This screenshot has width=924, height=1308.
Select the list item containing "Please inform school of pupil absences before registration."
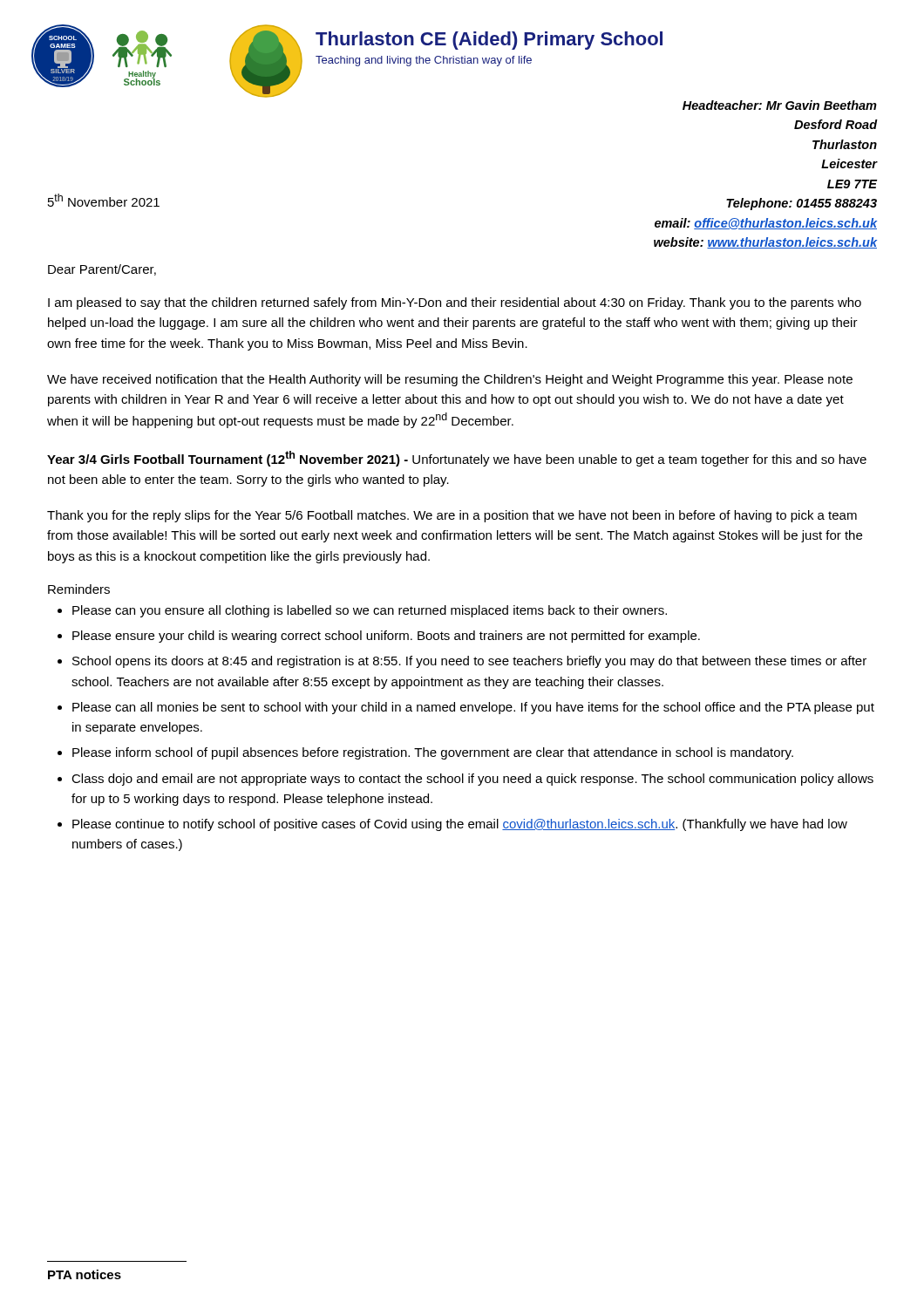click(x=433, y=752)
